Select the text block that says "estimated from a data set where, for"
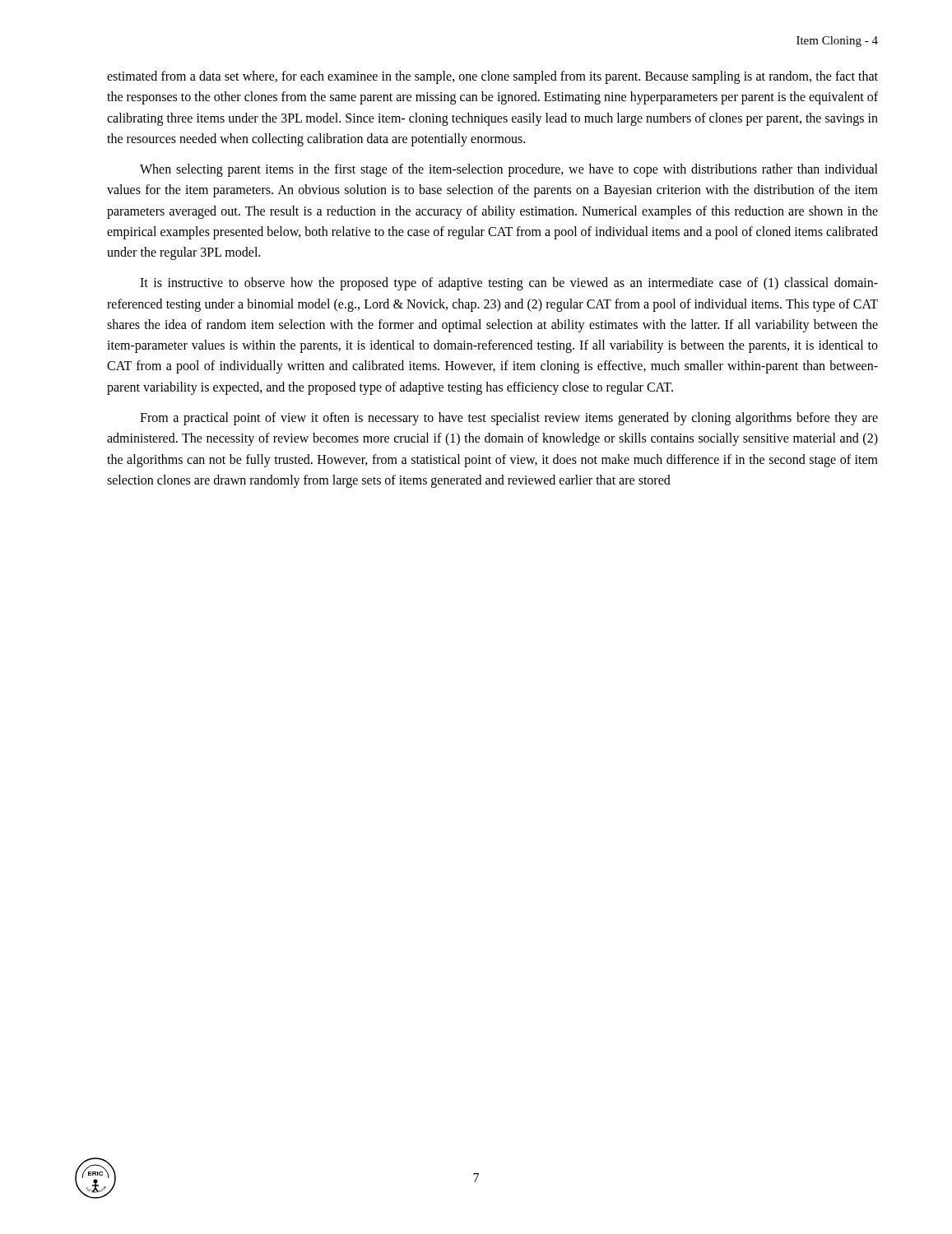Image resolution: width=952 pixels, height=1234 pixels. pyautogui.click(x=492, y=107)
